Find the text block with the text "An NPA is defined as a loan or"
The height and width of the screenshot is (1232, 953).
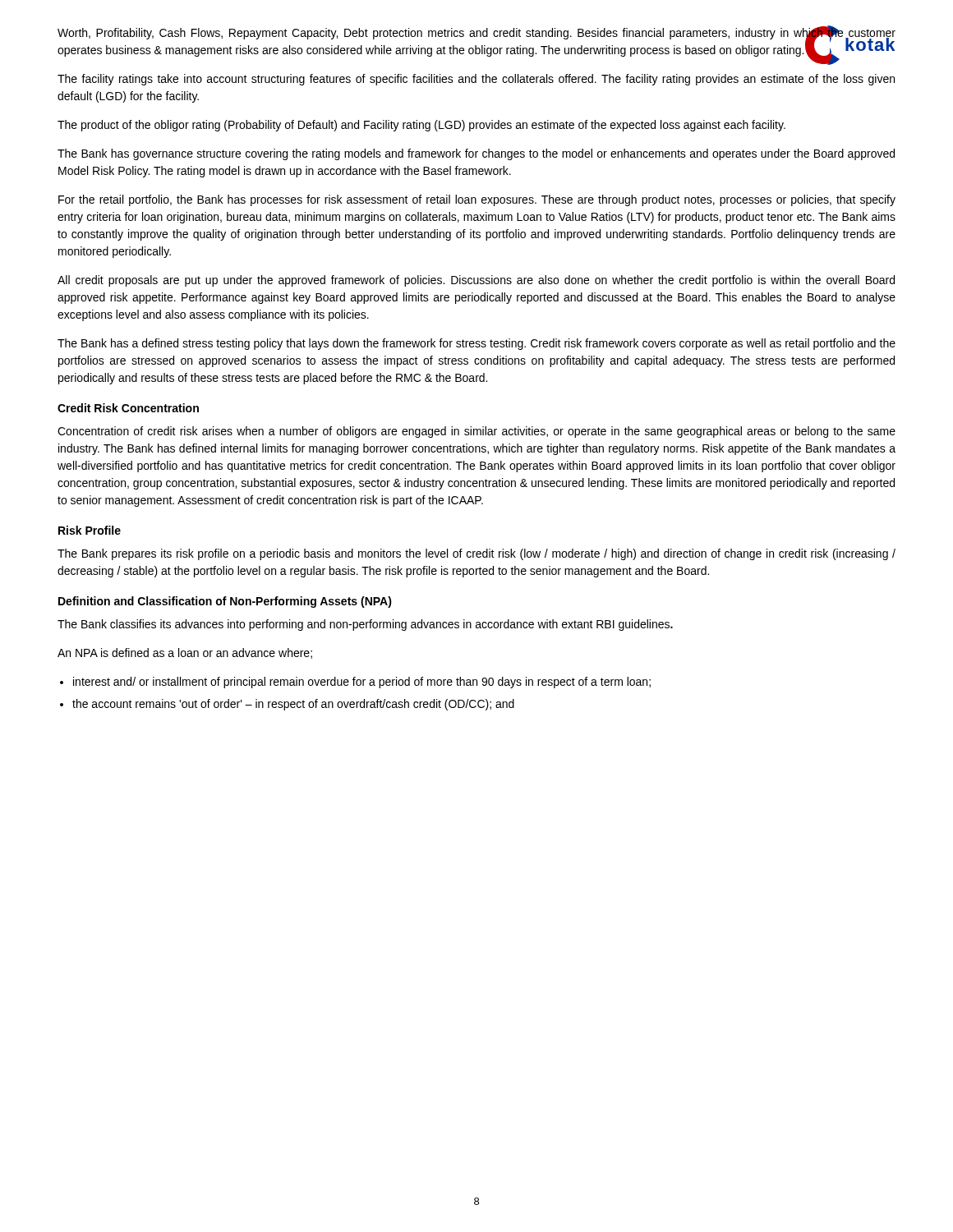coord(185,653)
